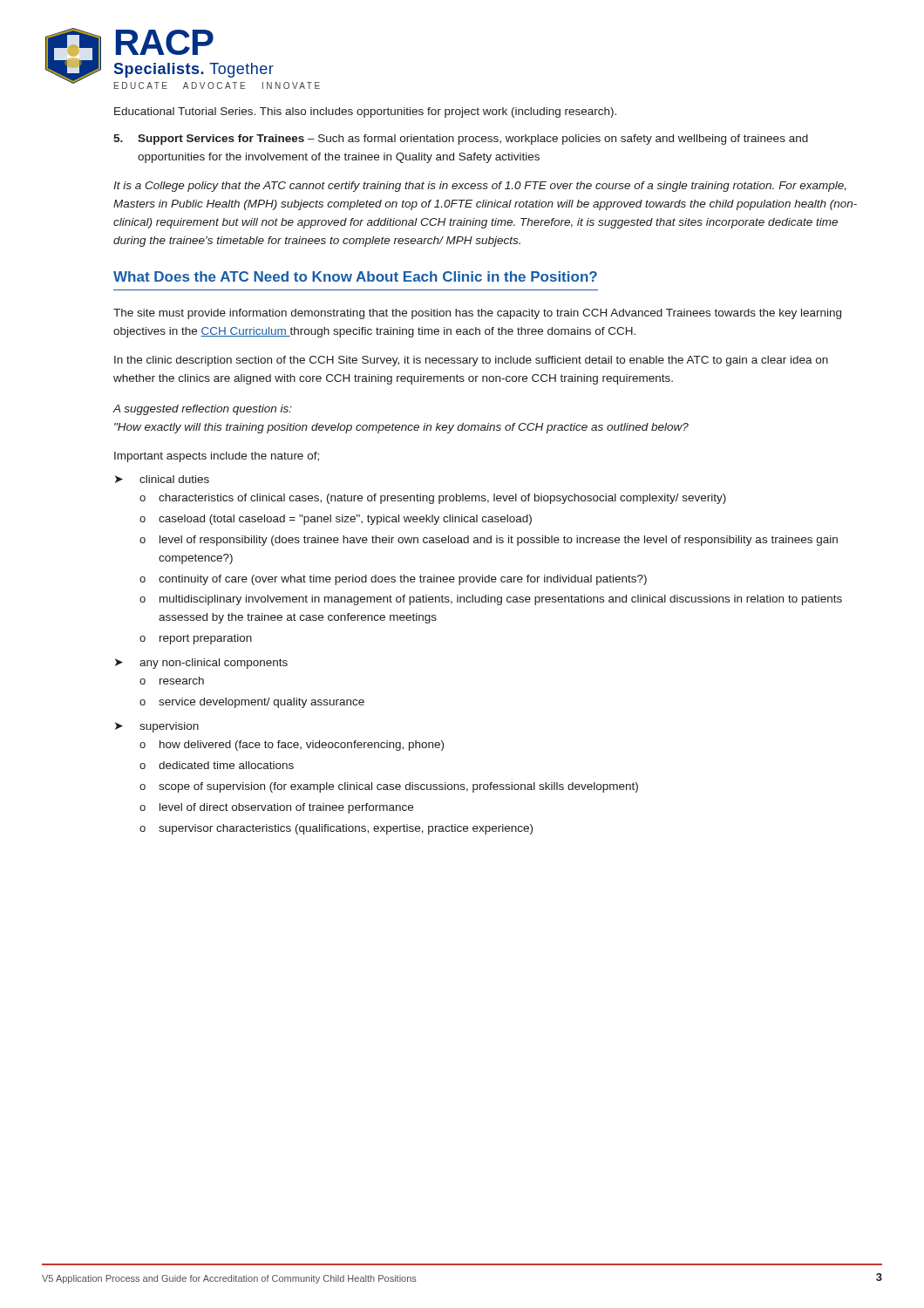
Task: Select the list item with the text "o caseload (total caseload = "panel"
Action: coord(501,519)
